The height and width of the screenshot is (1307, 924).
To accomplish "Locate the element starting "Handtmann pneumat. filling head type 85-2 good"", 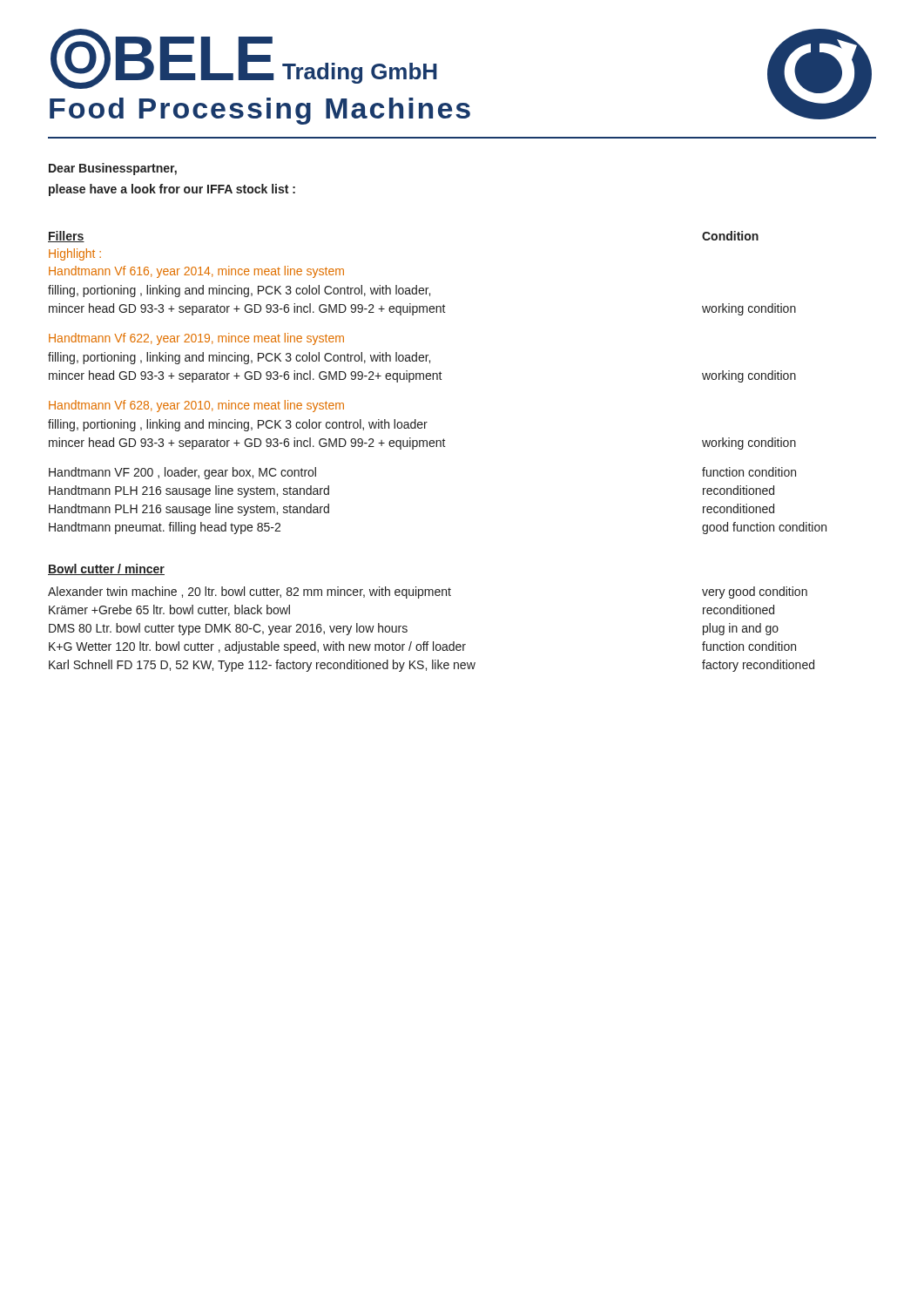I will point(170,528).
